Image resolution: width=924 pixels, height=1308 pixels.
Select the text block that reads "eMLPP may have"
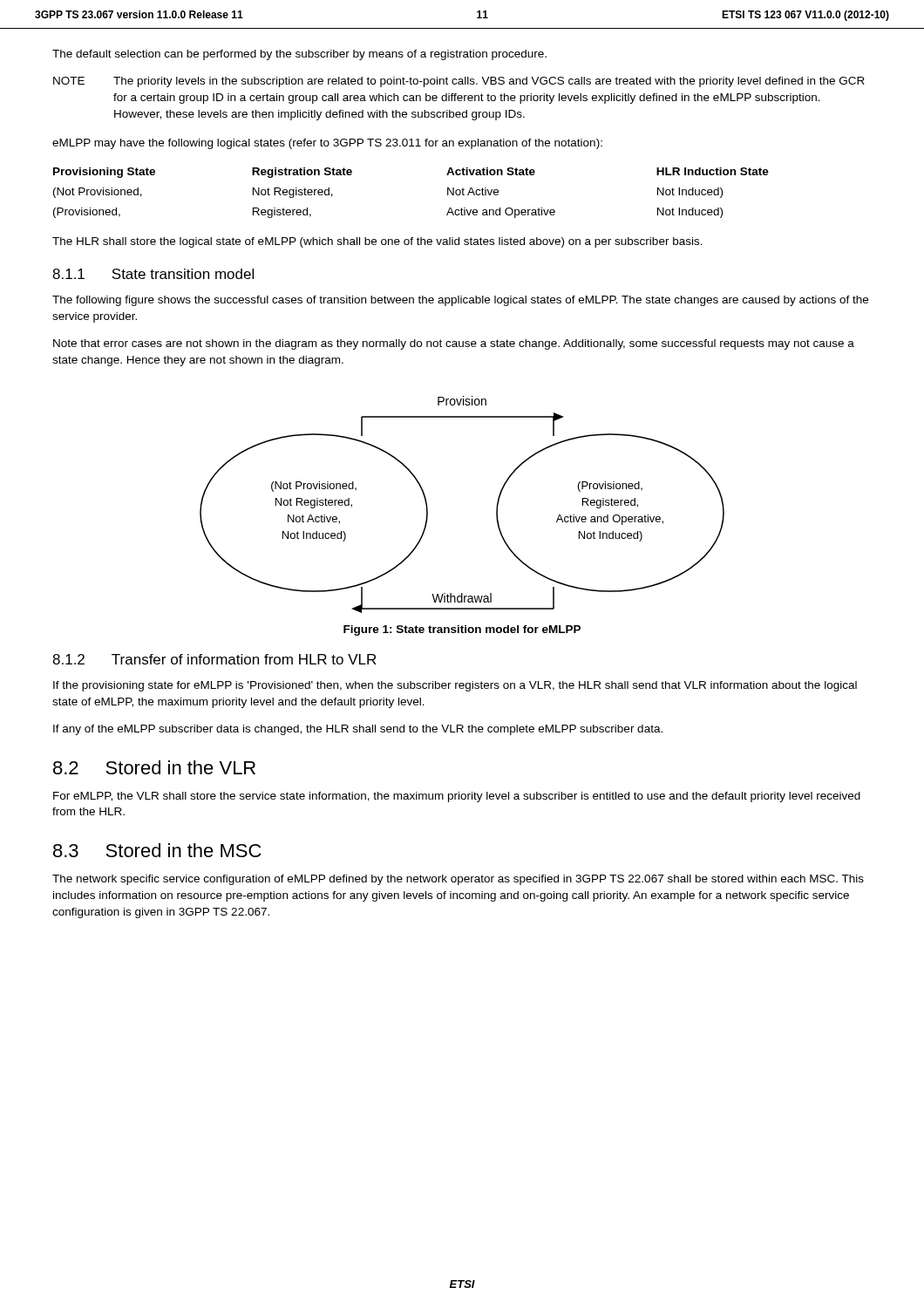tap(328, 142)
